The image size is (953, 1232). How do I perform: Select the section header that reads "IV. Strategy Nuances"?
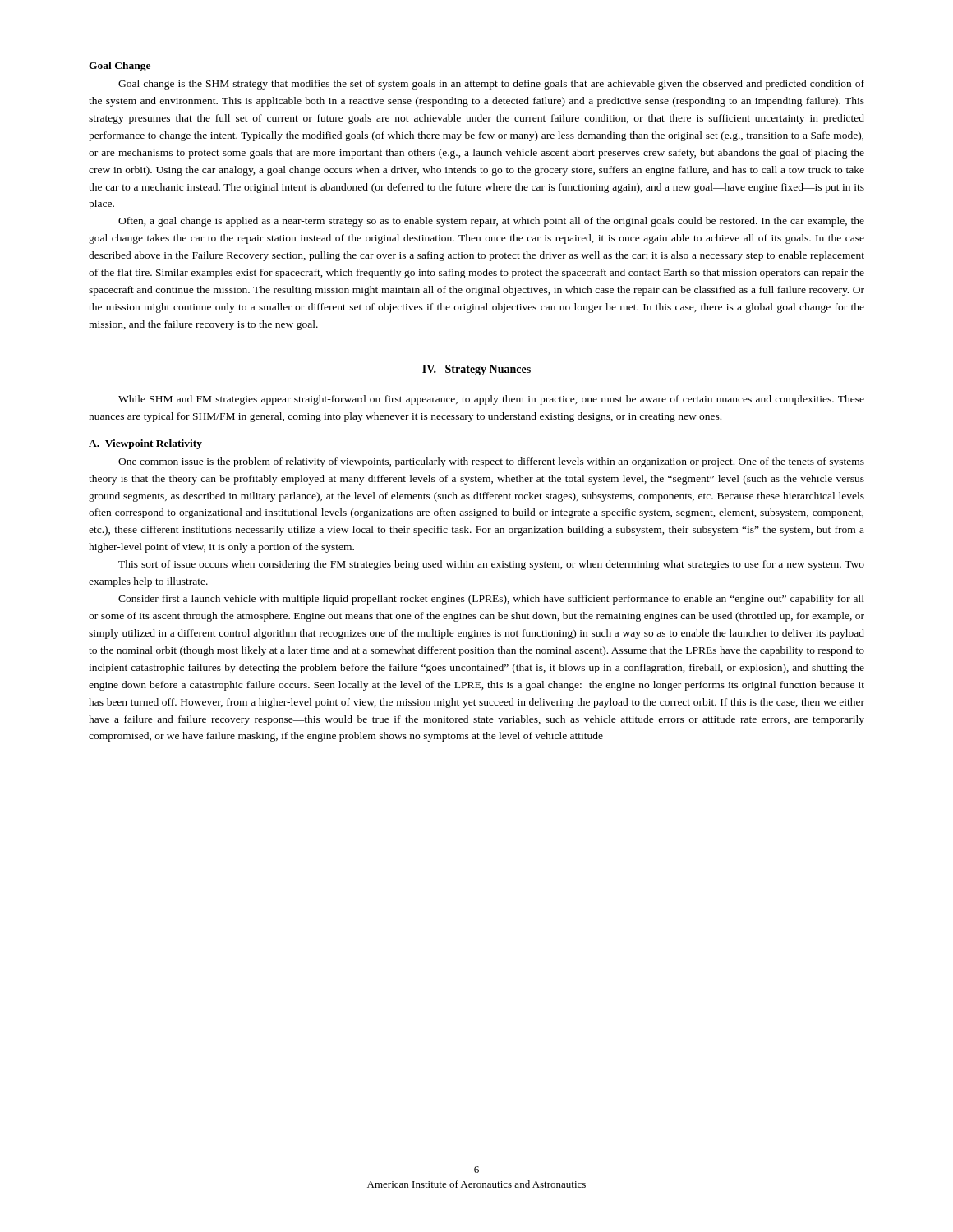476,369
